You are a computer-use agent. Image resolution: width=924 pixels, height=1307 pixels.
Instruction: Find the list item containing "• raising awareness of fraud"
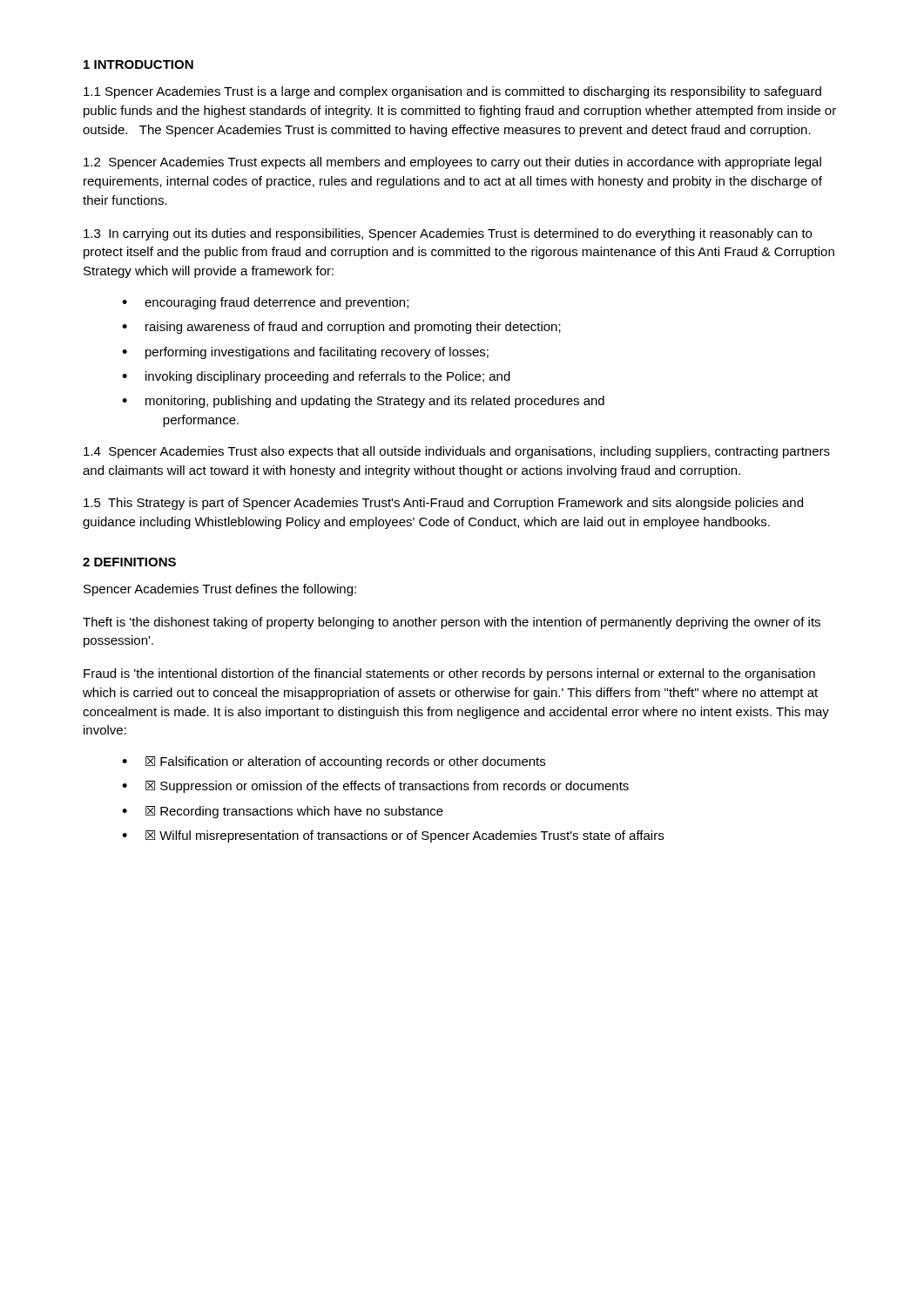click(x=342, y=328)
